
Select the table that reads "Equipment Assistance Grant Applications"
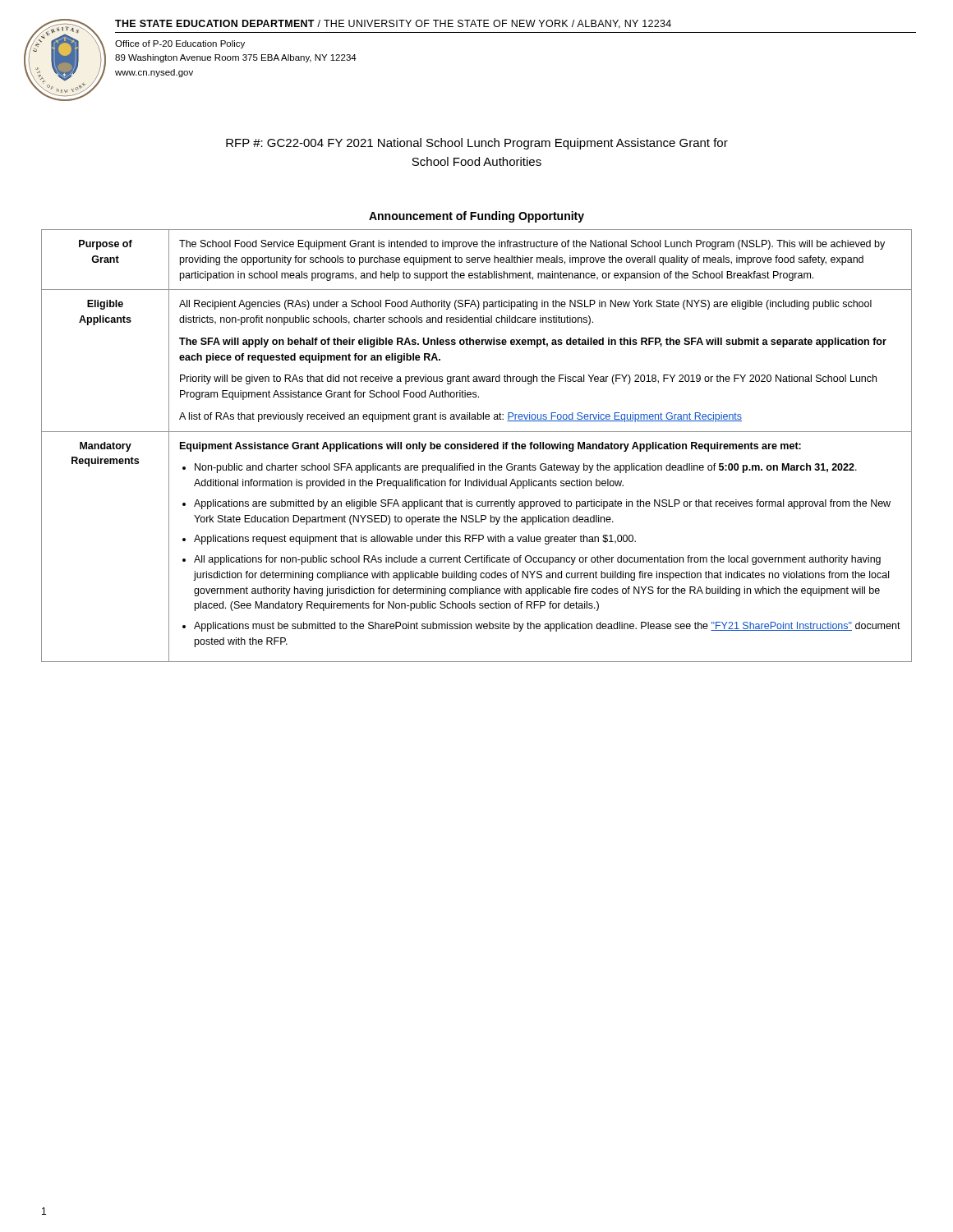476,445
